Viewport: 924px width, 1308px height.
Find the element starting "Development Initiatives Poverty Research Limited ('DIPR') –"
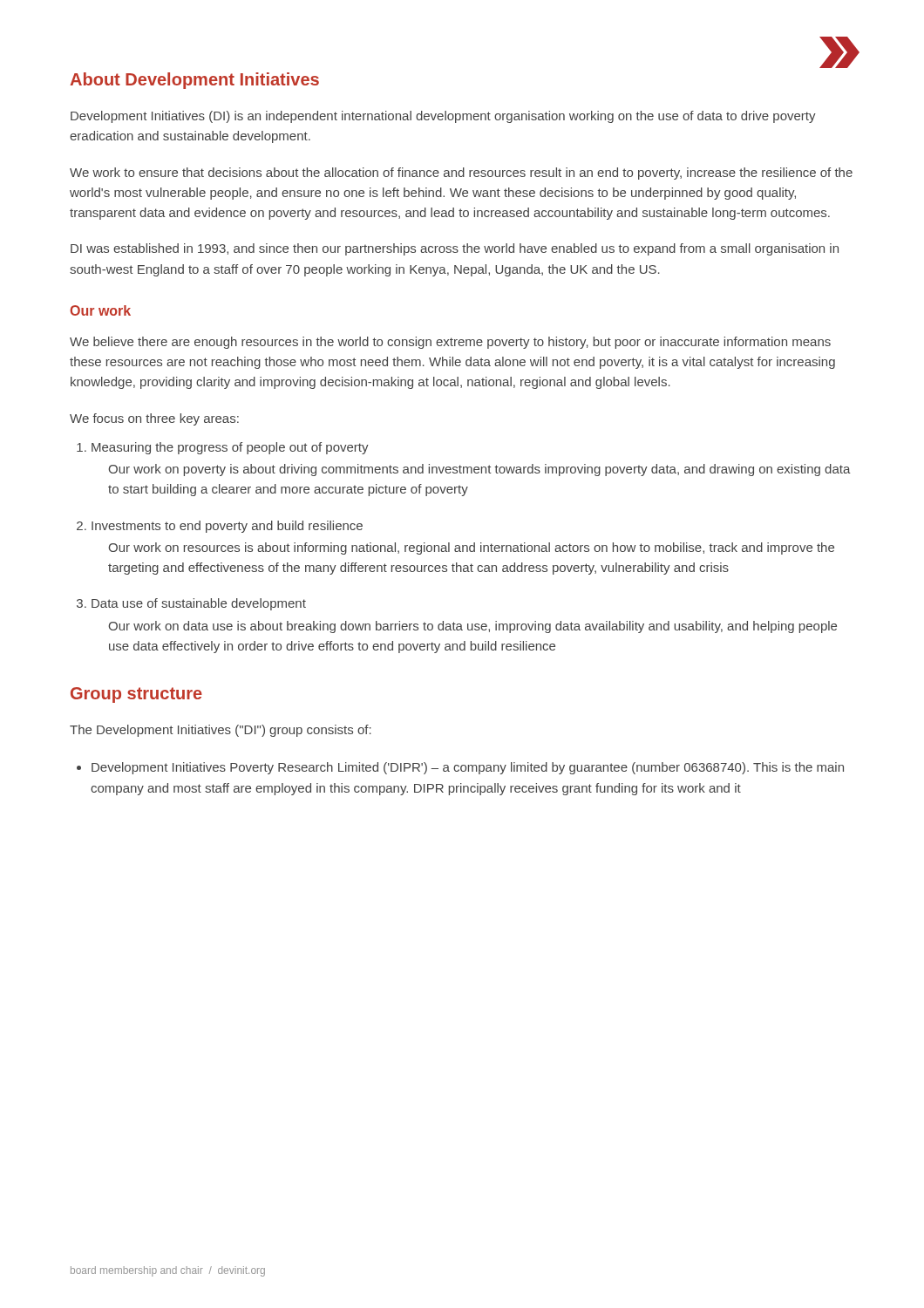coord(468,777)
